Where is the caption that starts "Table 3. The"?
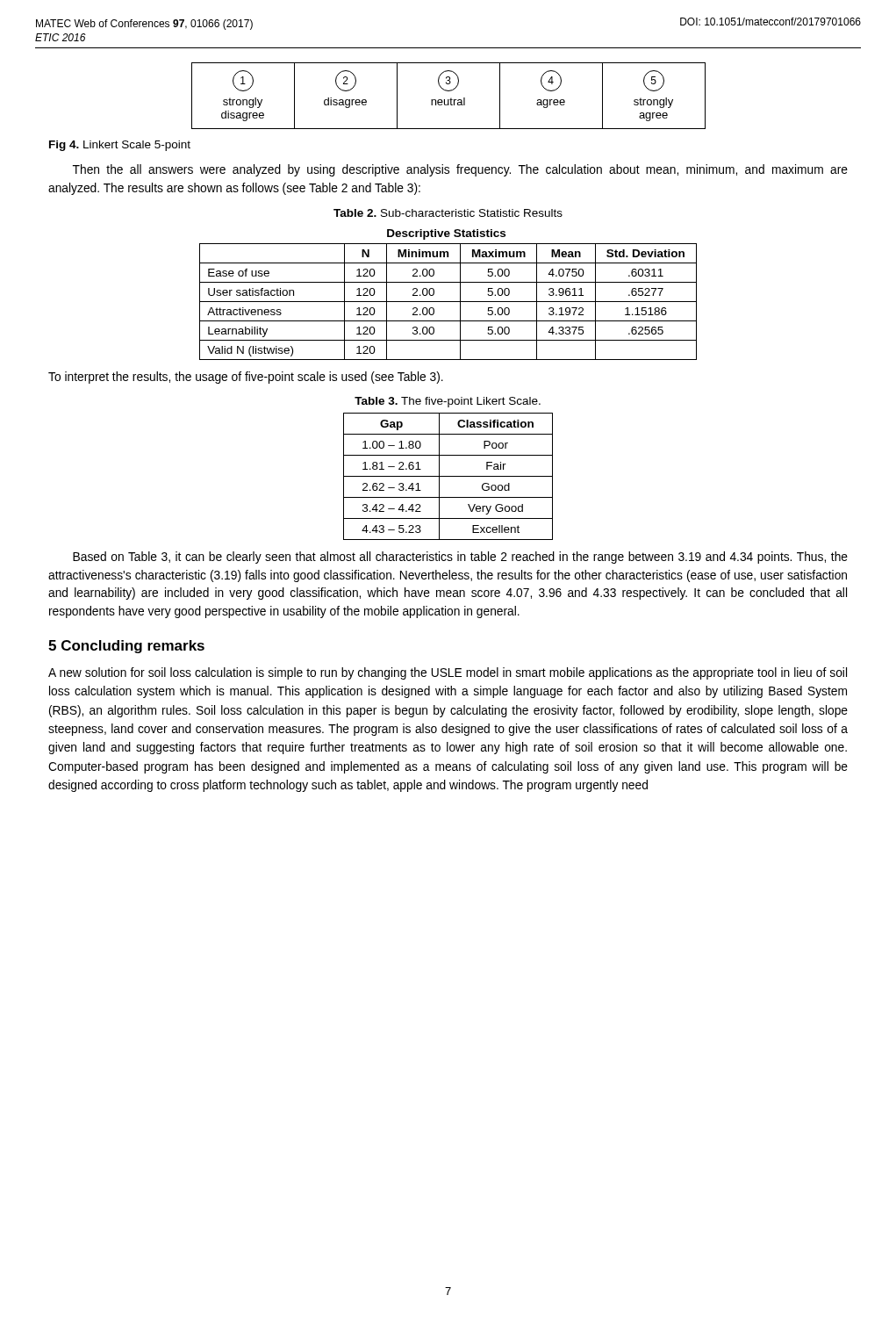Image resolution: width=896 pixels, height=1317 pixels. pos(448,401)
